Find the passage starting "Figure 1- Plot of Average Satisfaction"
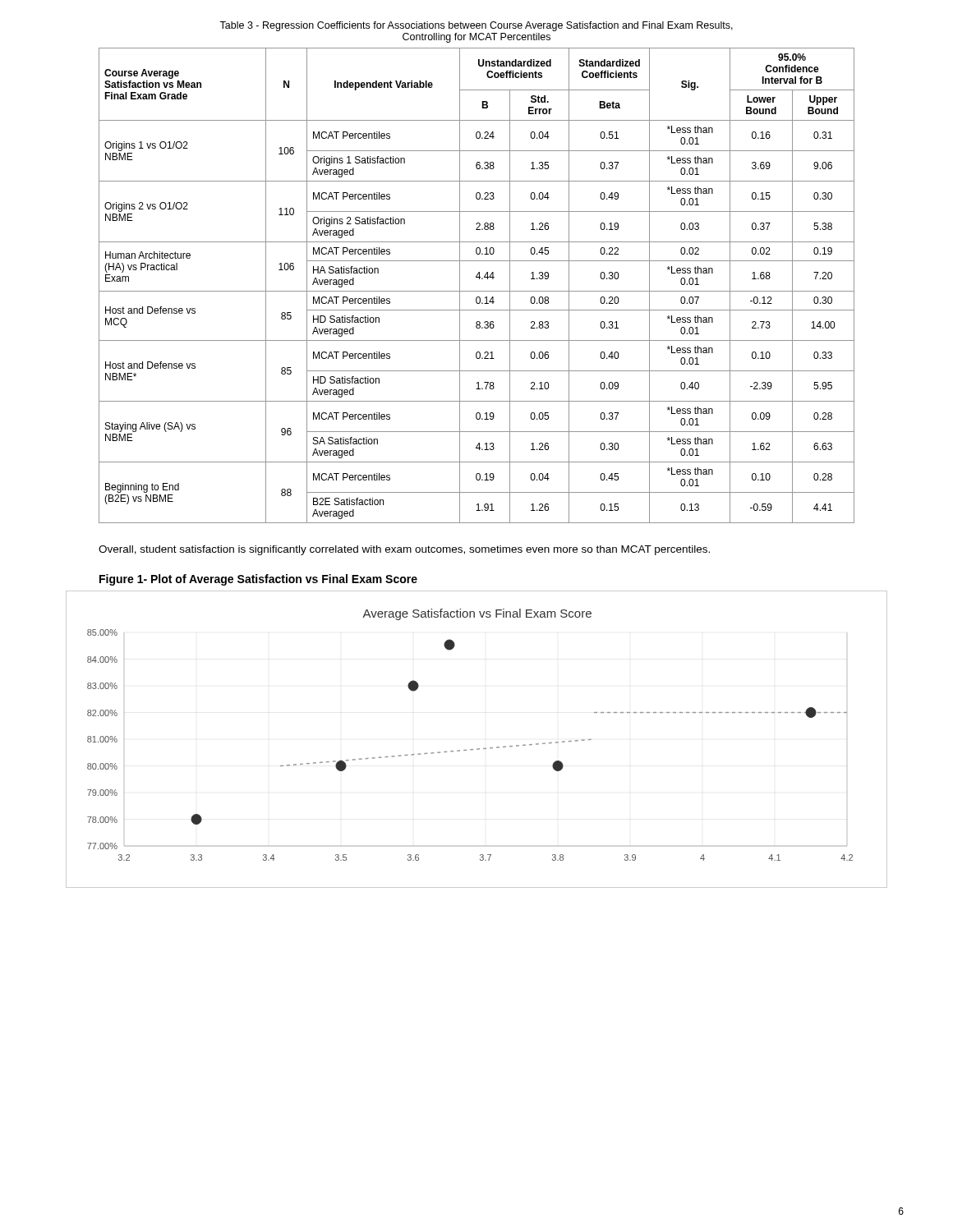Viewport: 953px width, 1232px height. click(258, 579)
